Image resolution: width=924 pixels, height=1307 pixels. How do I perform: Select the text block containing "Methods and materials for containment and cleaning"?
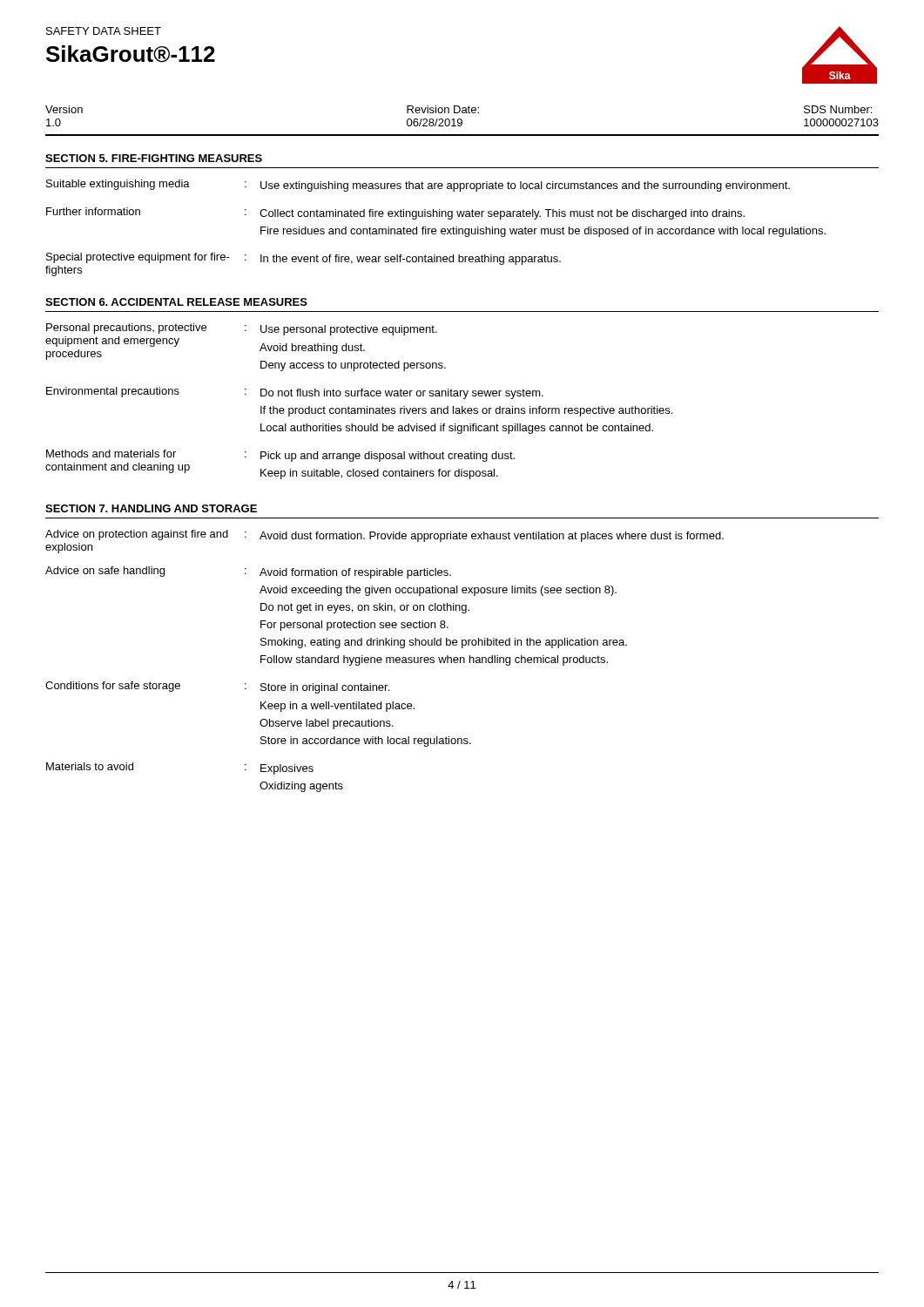pos(462,465)
